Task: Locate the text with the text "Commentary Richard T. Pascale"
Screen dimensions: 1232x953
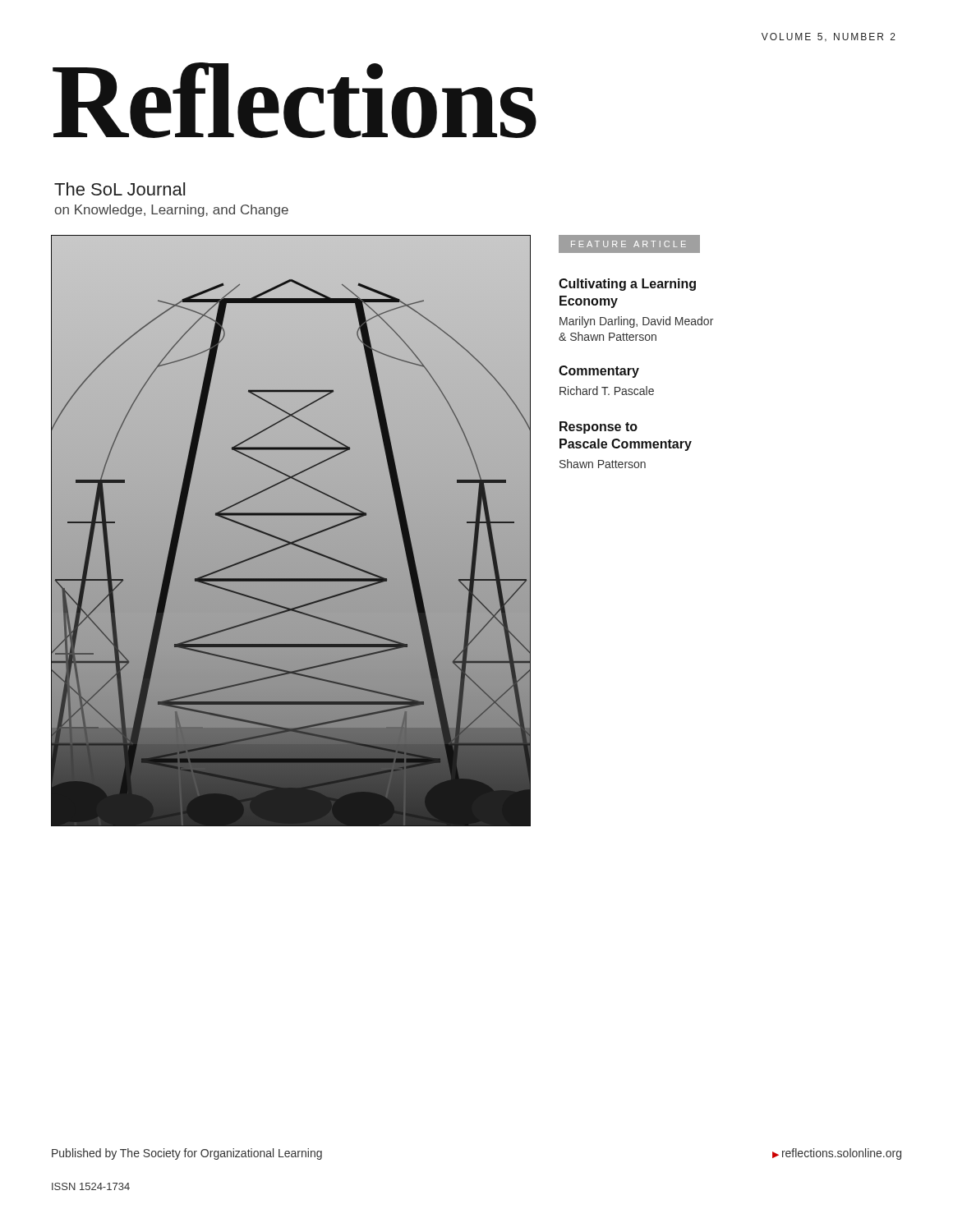Action: coord(599,372)
